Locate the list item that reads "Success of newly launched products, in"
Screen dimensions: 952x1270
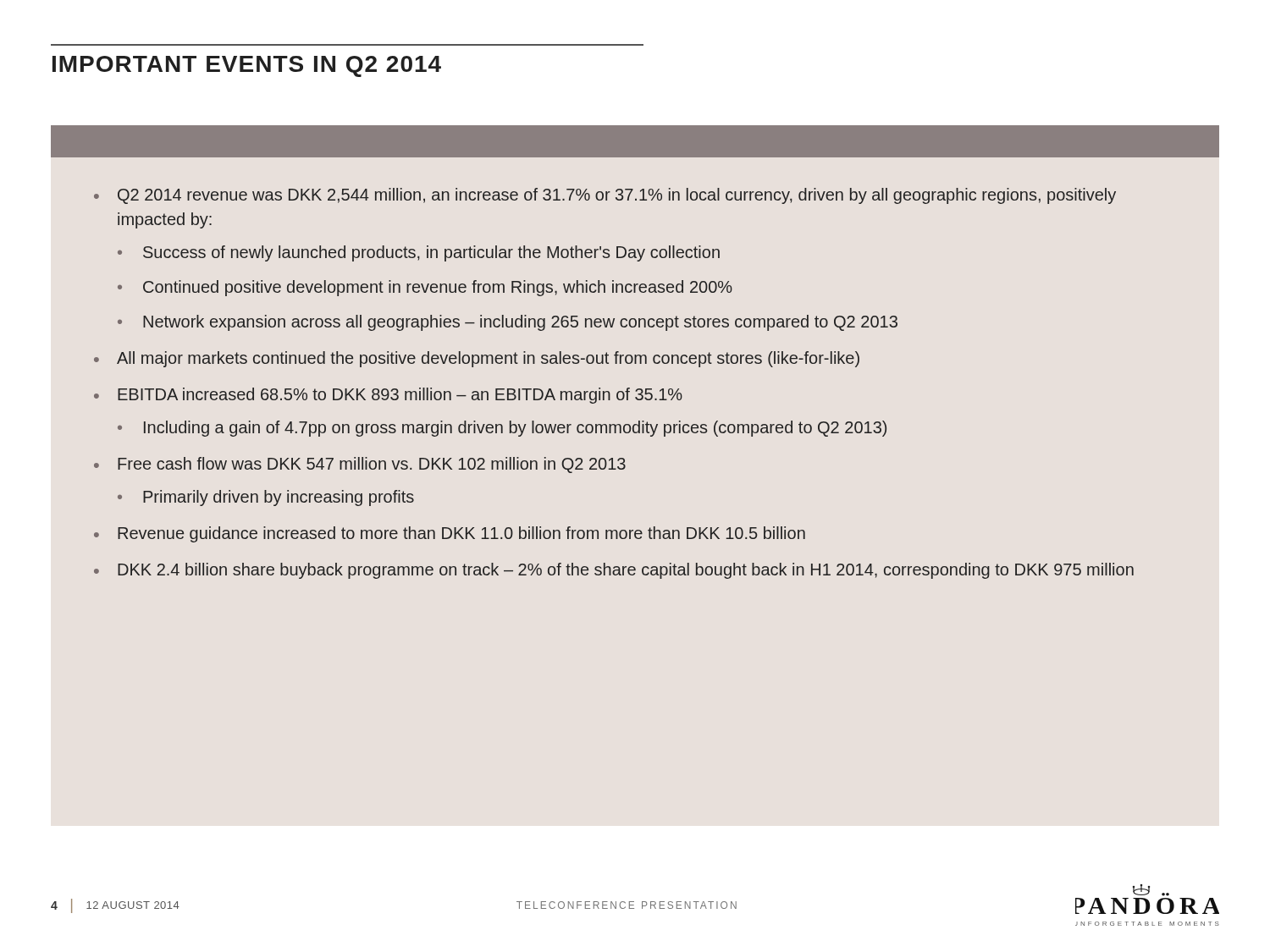tap(431, 252)
